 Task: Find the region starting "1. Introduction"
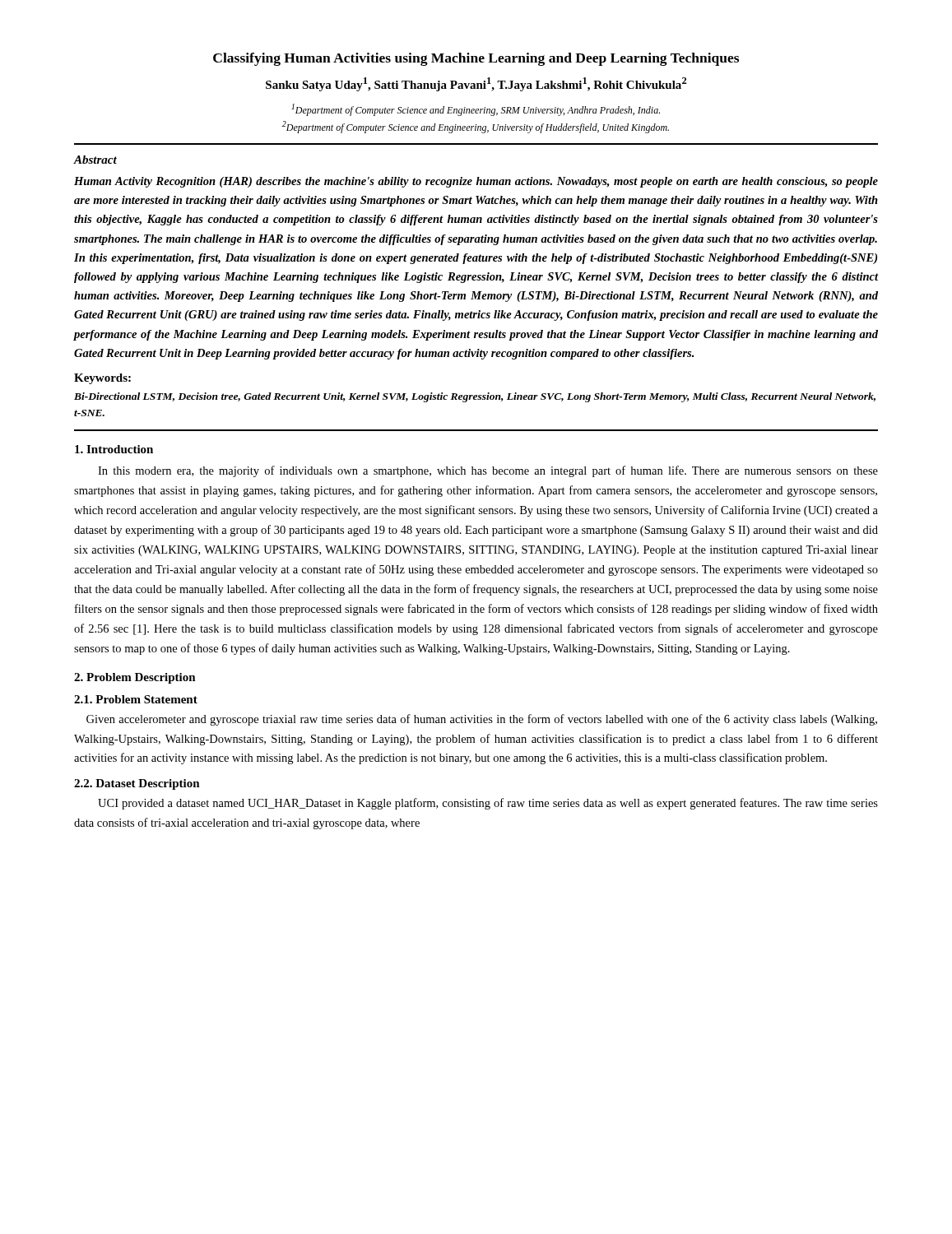tap(114, 449)
